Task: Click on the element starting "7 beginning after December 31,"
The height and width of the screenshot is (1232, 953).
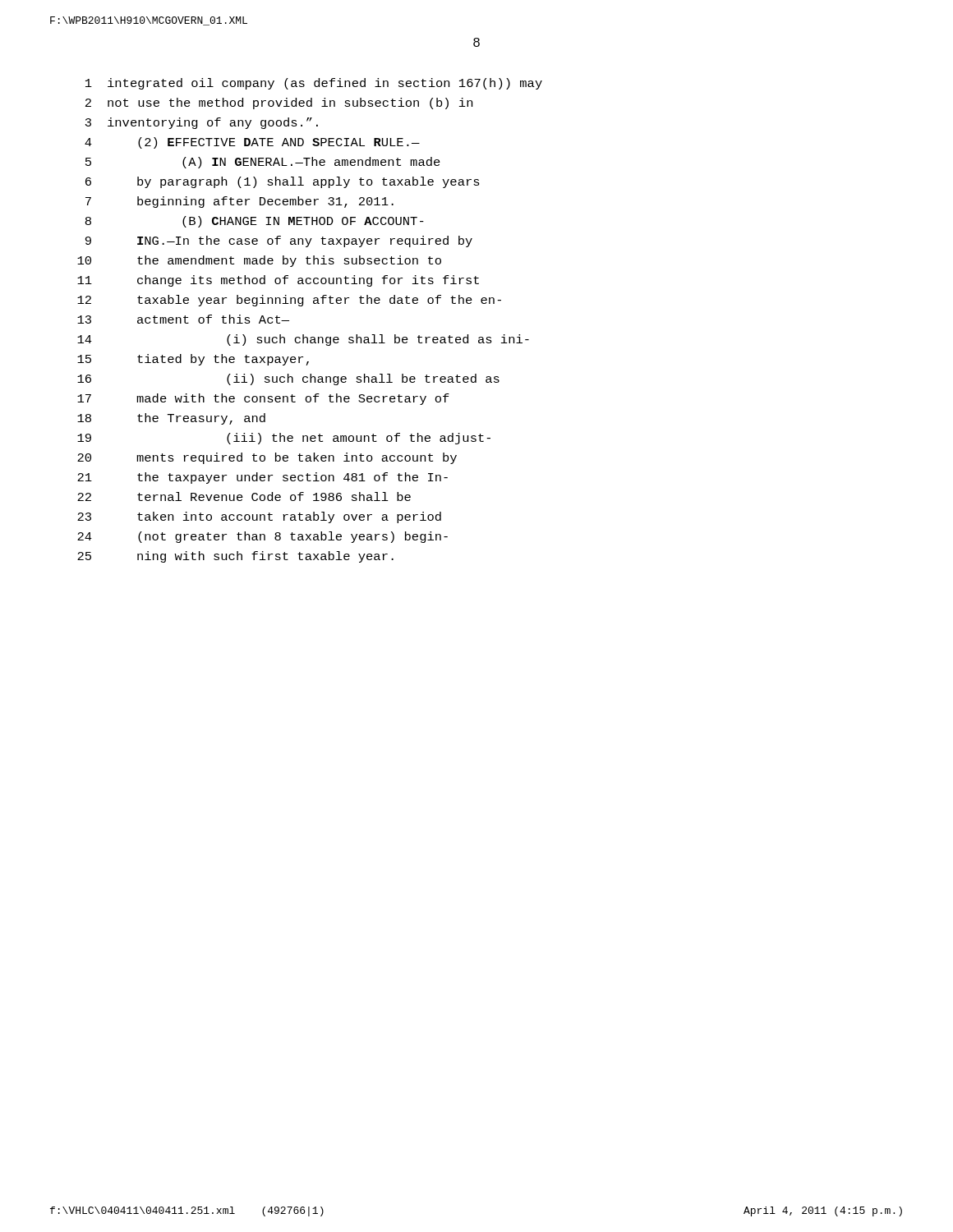Action: click(x=239, y=202)
